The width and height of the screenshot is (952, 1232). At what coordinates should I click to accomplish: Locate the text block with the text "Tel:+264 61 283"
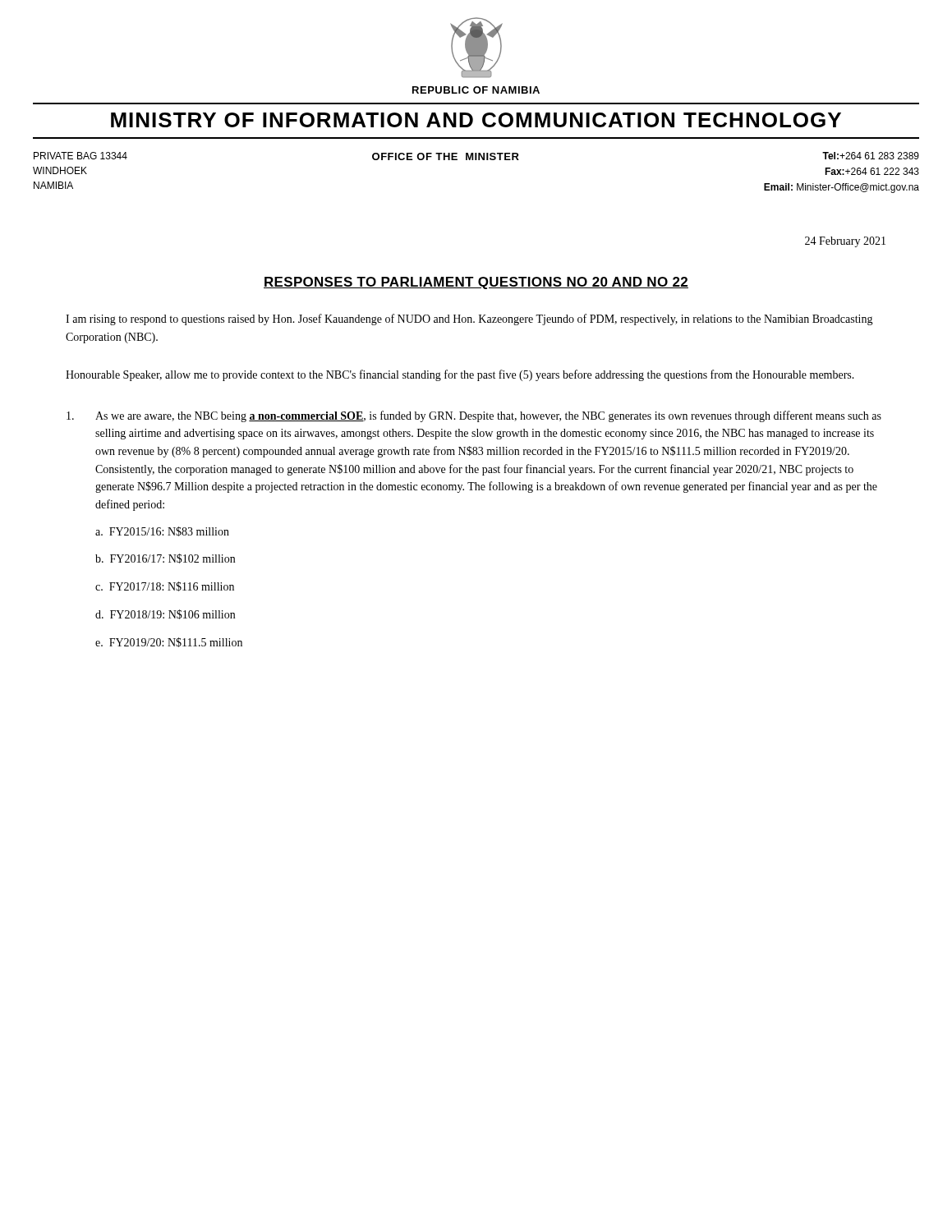coord(841,172)
